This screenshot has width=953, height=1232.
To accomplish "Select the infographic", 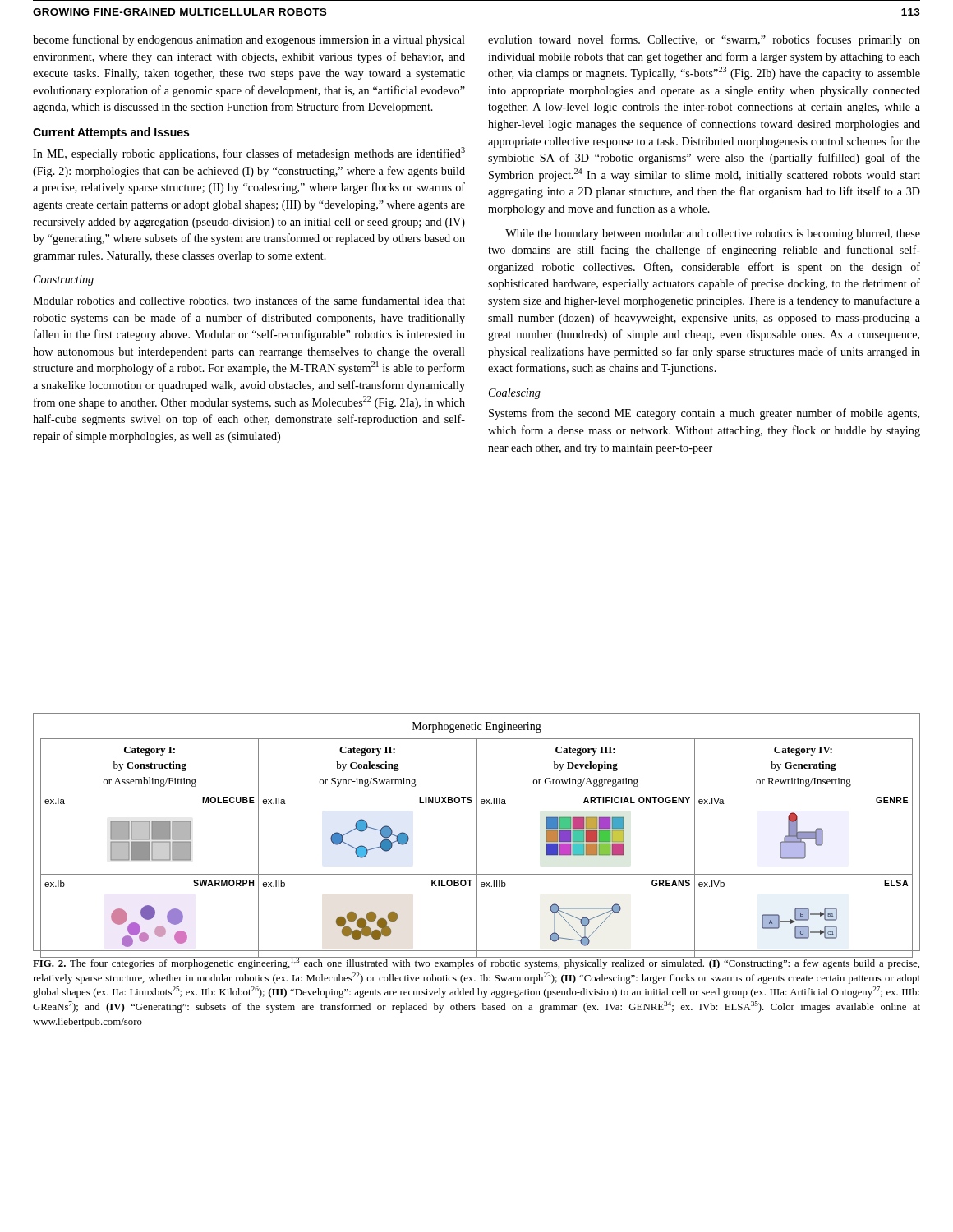I will click(476, 832).
